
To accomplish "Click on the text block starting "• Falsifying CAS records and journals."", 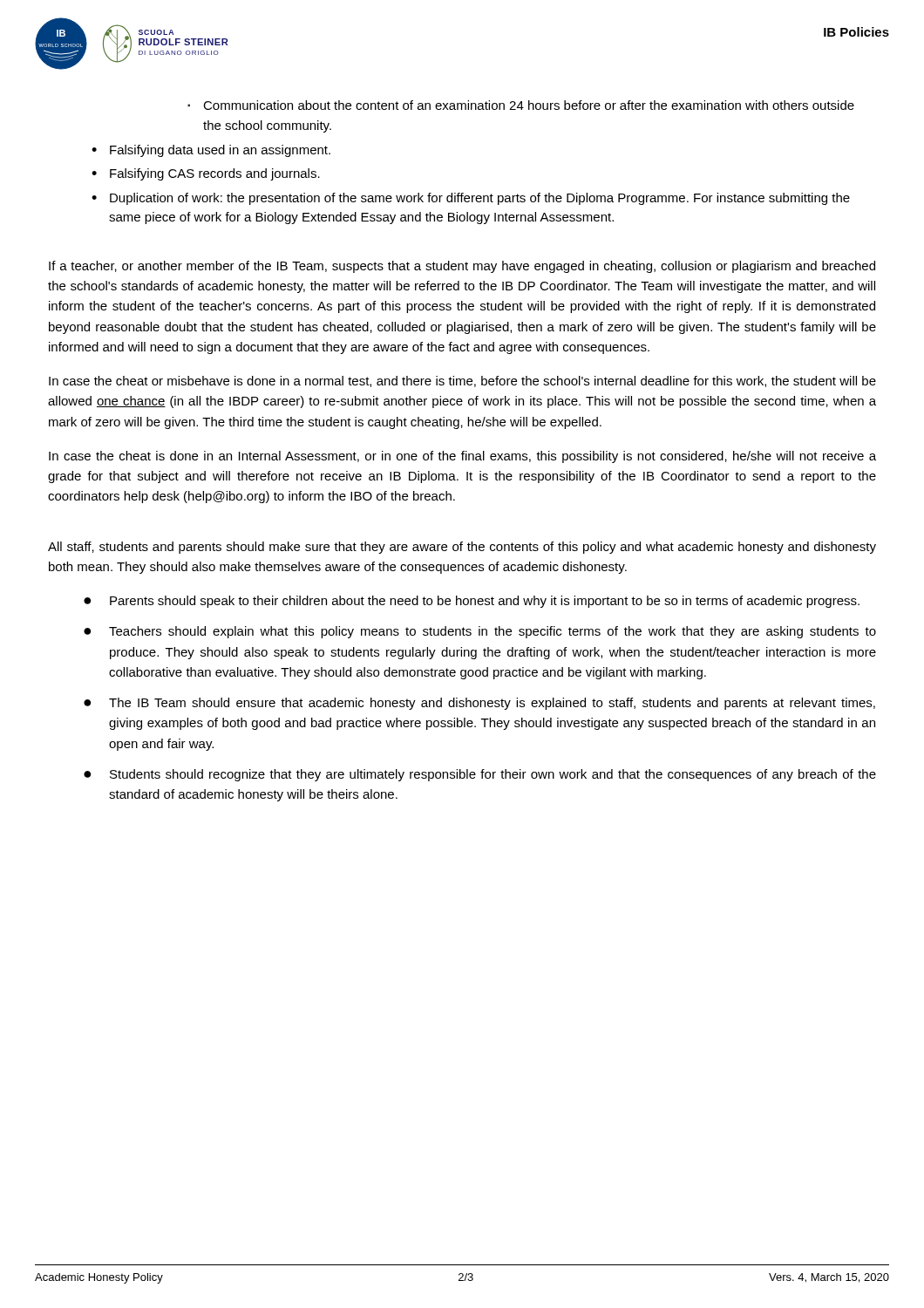I will 206,174.
